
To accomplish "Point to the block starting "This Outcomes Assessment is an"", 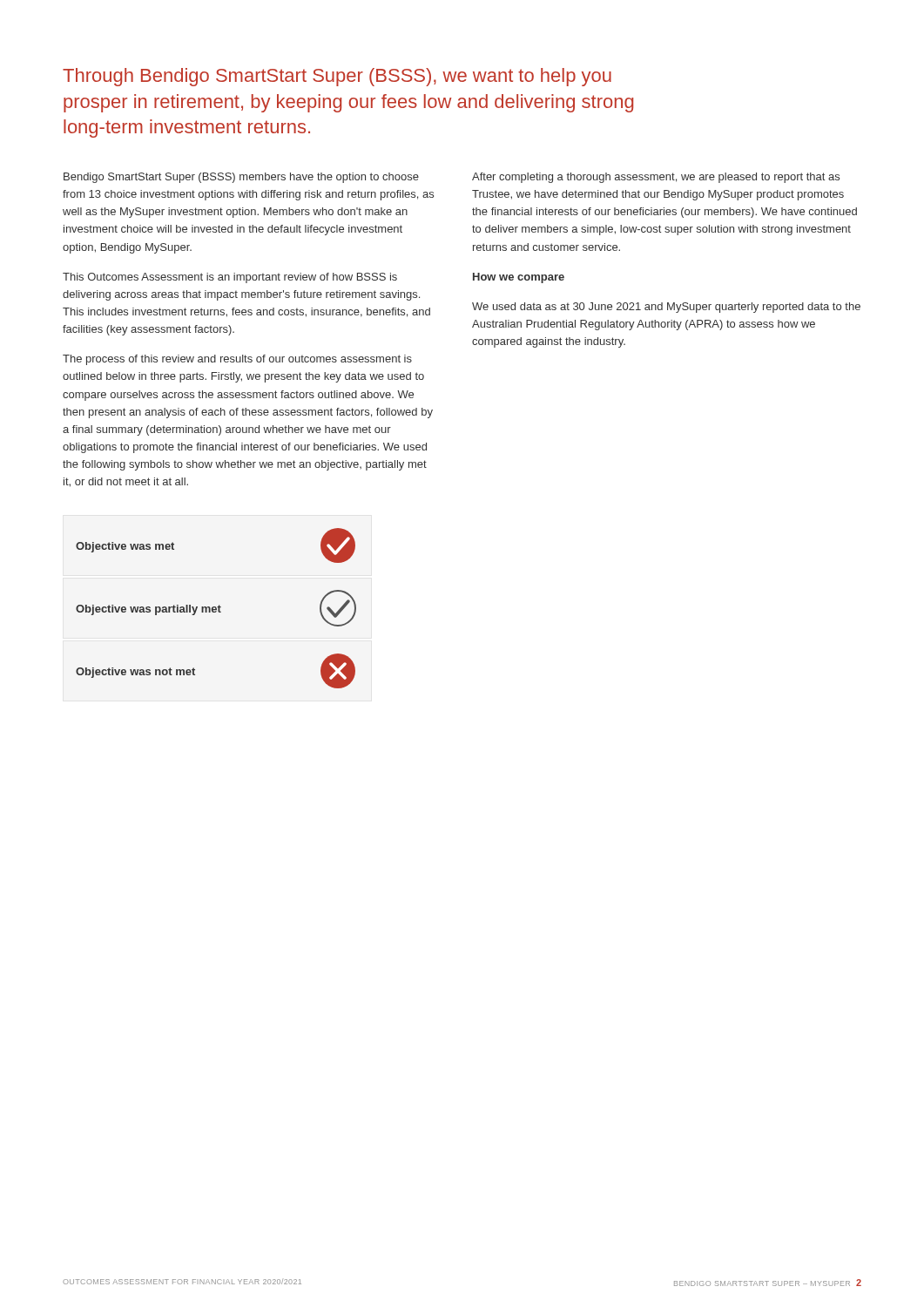I will 250,303.
